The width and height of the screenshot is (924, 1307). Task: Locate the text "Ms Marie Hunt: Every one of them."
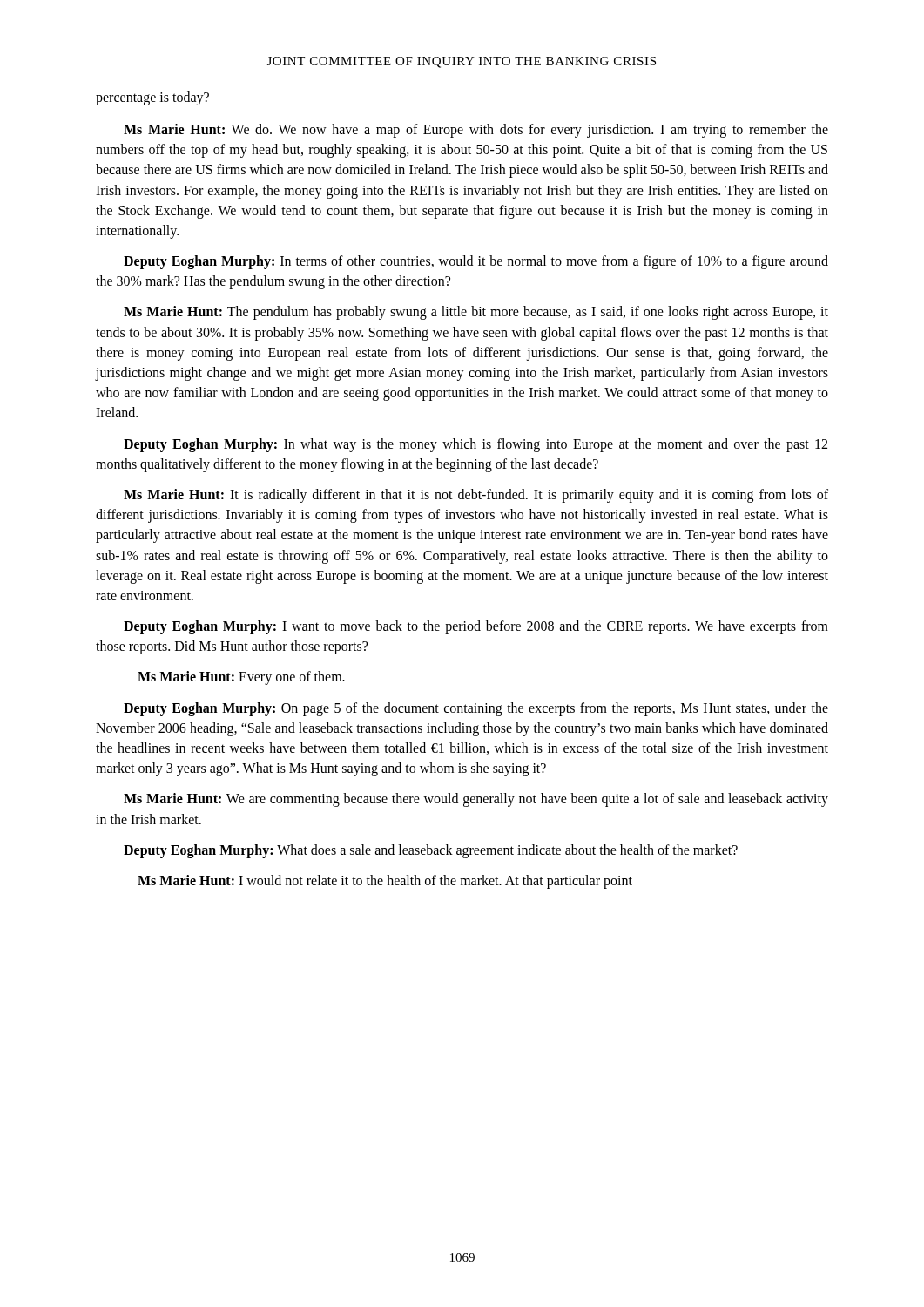[241, 677]
